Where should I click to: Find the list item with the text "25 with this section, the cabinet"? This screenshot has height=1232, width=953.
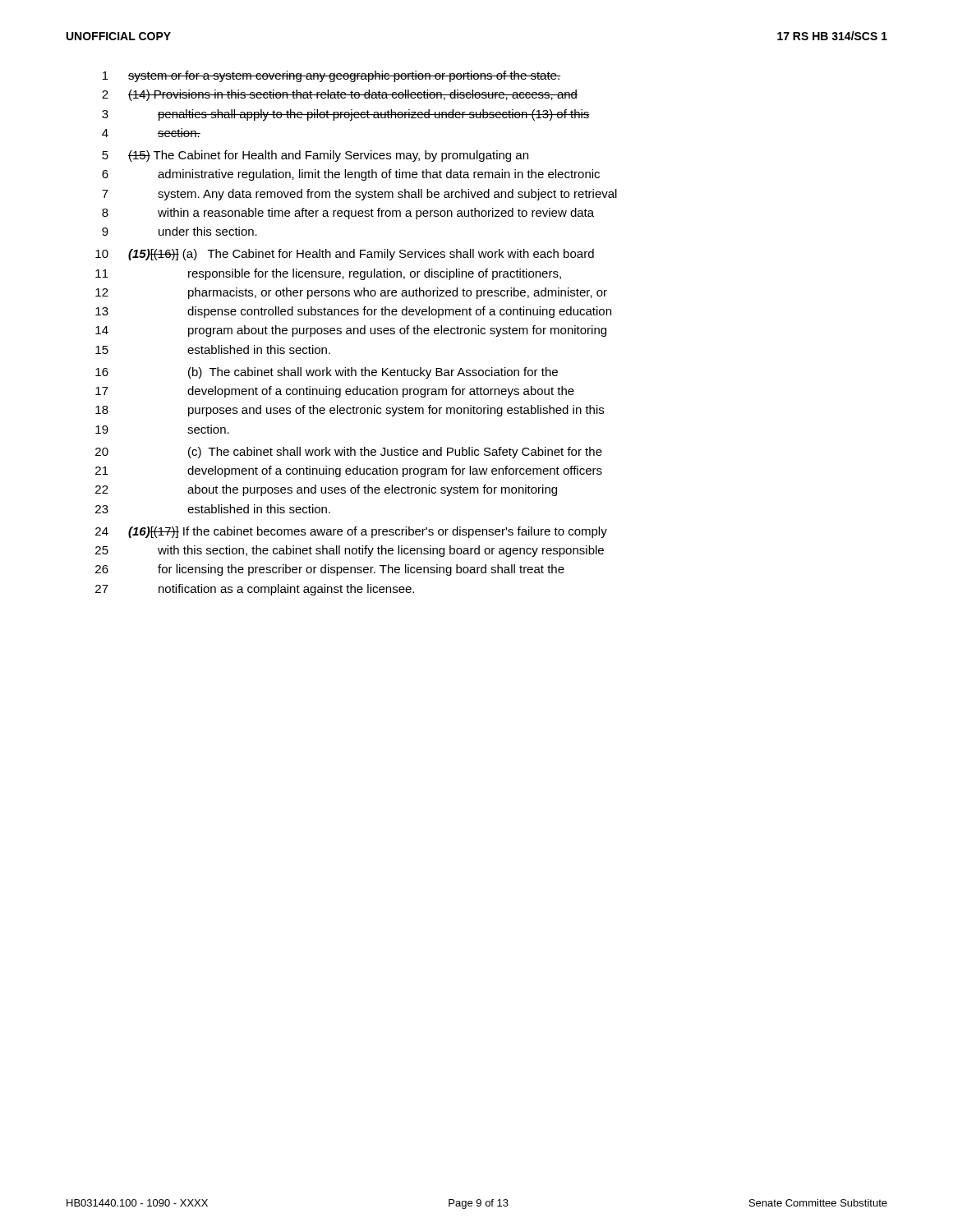476,550
